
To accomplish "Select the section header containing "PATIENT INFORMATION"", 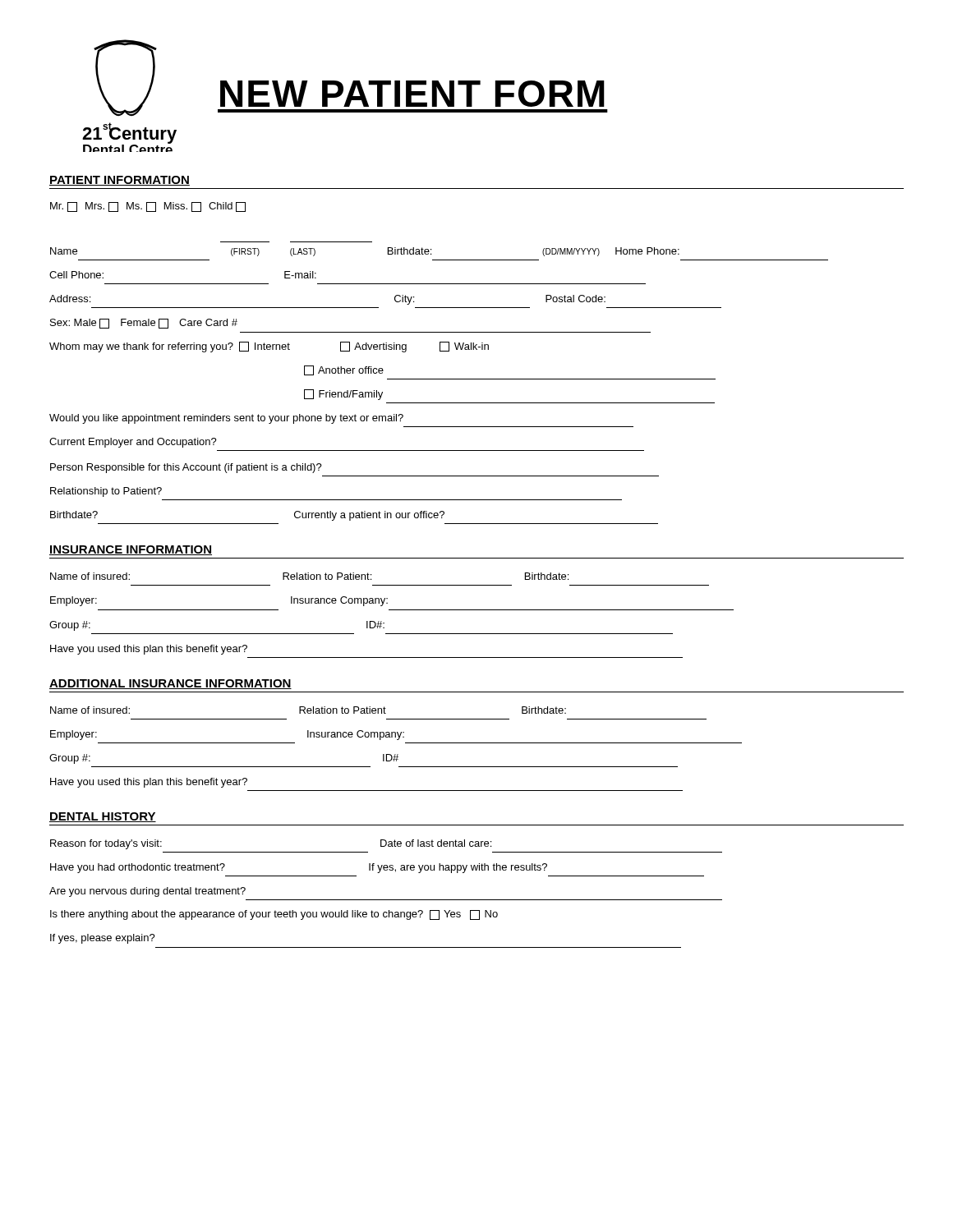I will [x=476, y=181].
